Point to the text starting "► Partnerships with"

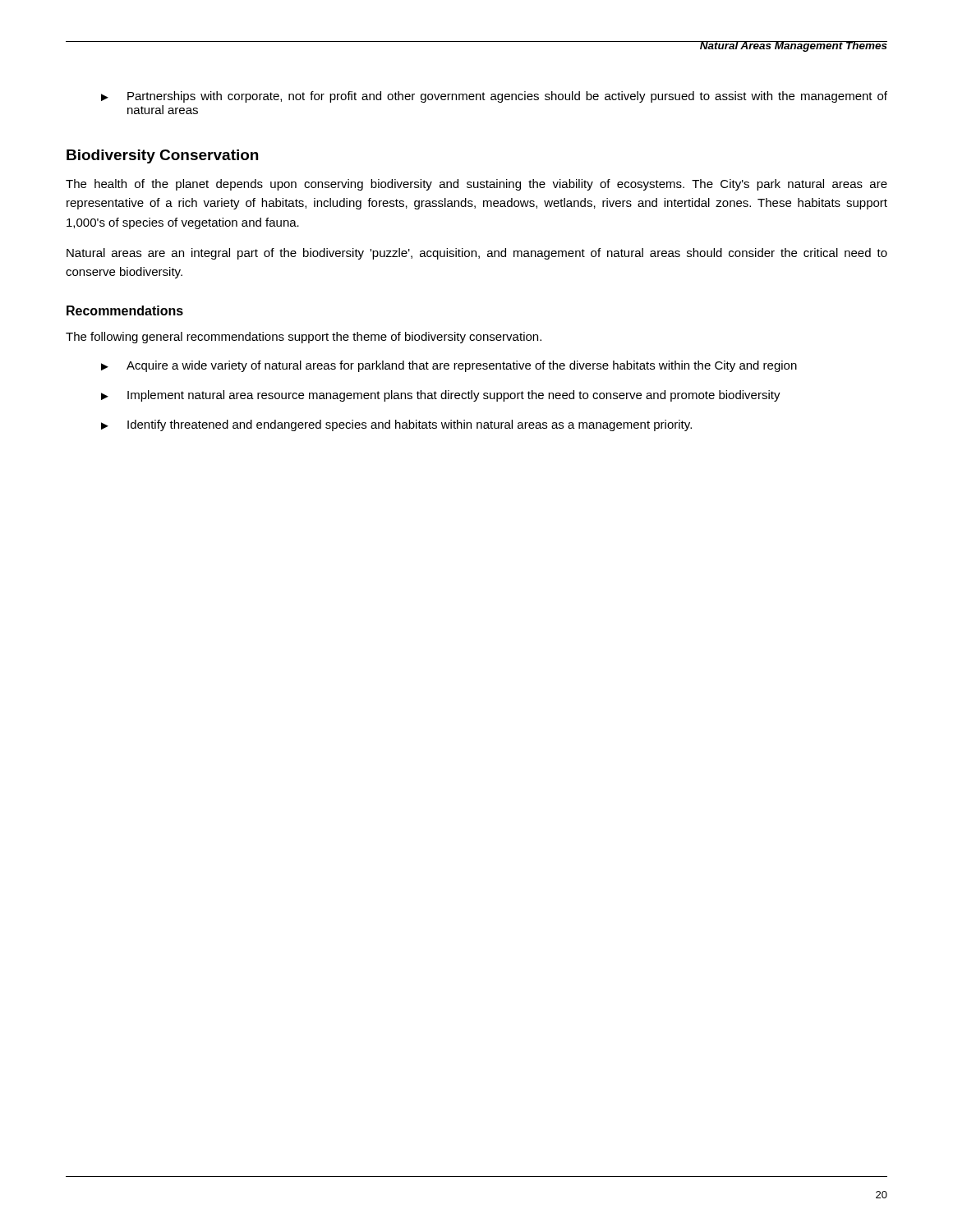(493, 103)
